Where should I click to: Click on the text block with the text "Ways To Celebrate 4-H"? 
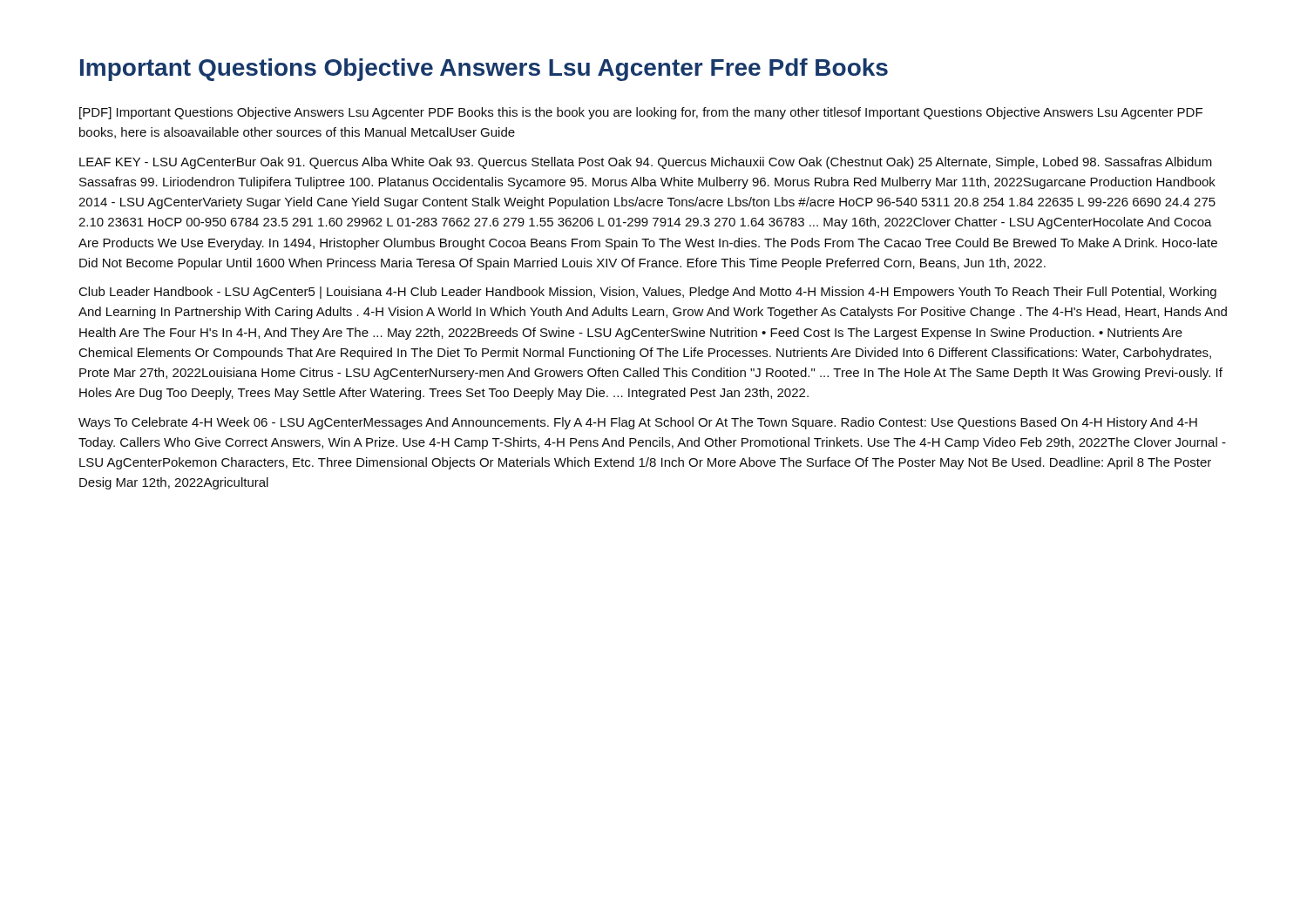652,452
